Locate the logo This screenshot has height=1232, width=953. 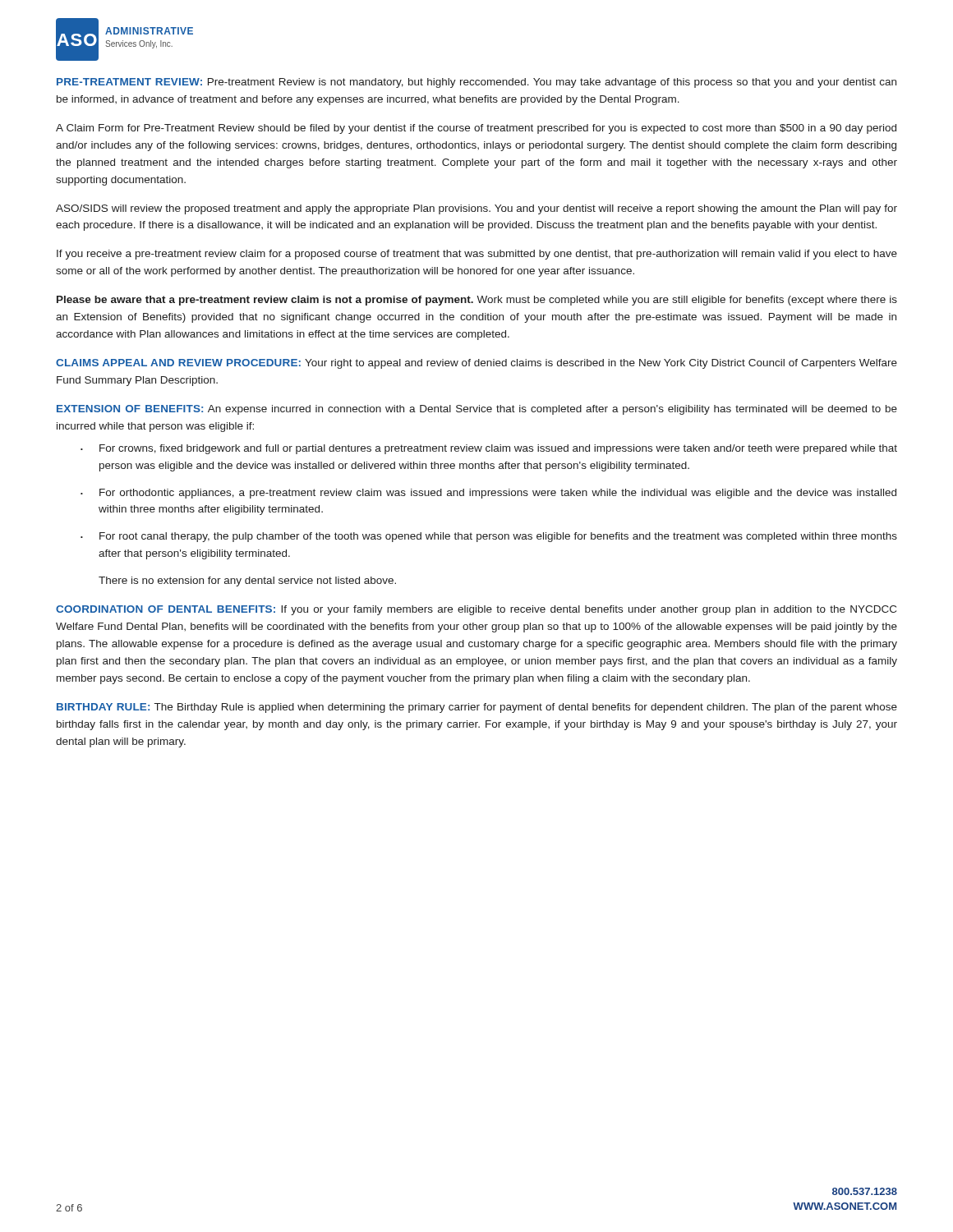point(130,41)
